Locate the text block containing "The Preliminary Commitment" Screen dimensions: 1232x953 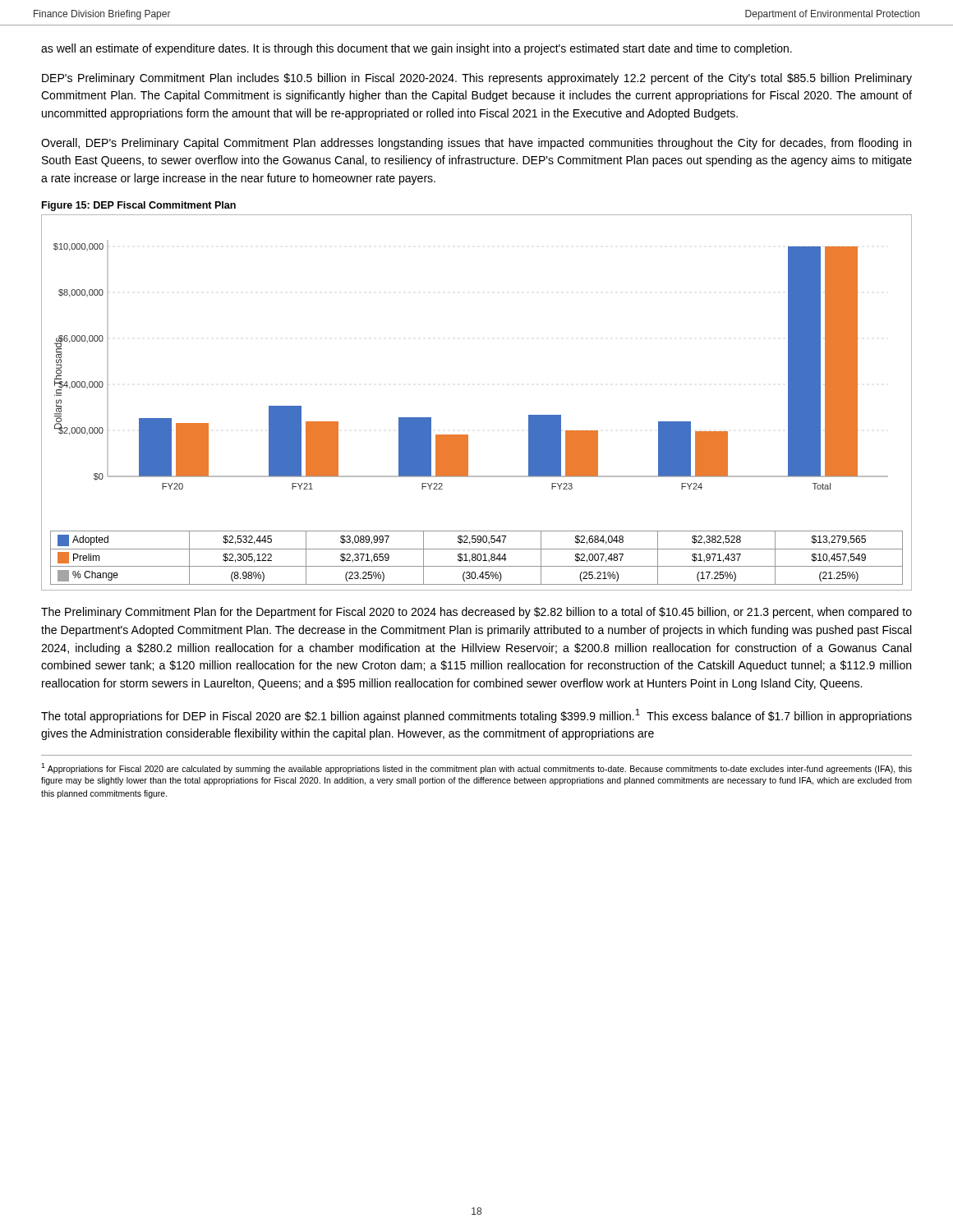click(476, 648)
